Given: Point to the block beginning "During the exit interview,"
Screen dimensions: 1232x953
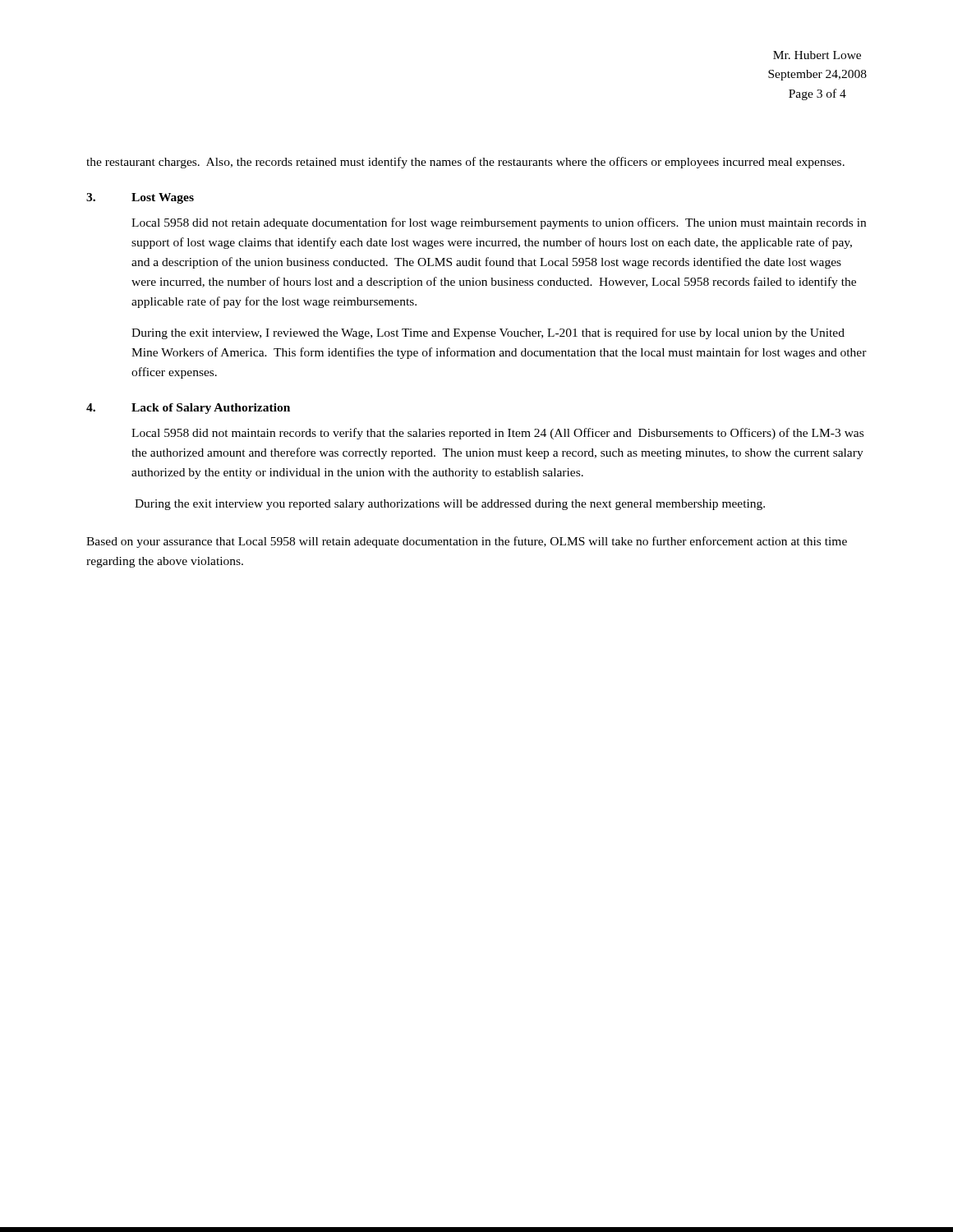Looking at the screenshot, I should [x=499, y=352].
